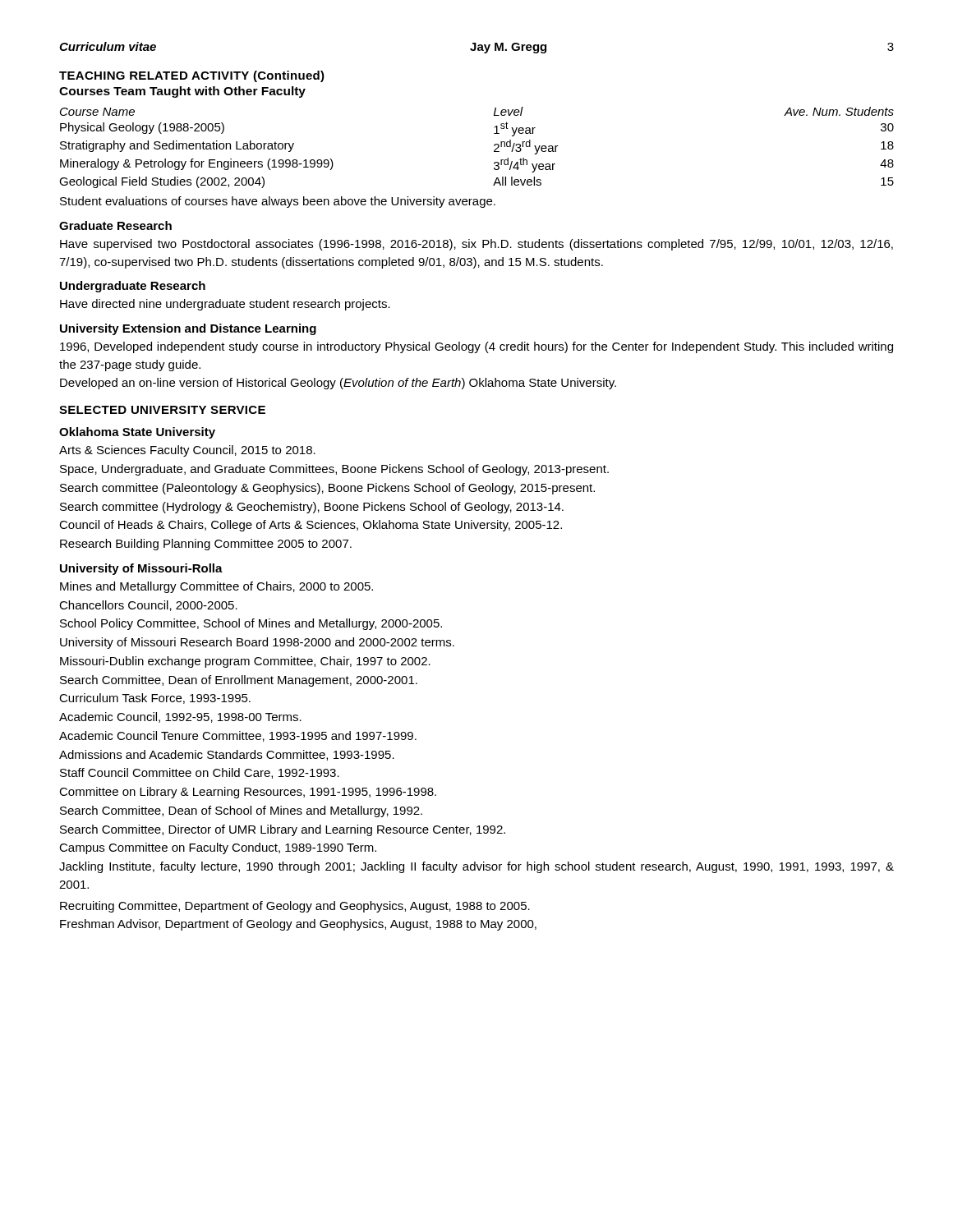Click on the passage starting "Have directed nine undergraduate student research"
The height and width of the screenshot is (1232, 953).
pos(225,304)
